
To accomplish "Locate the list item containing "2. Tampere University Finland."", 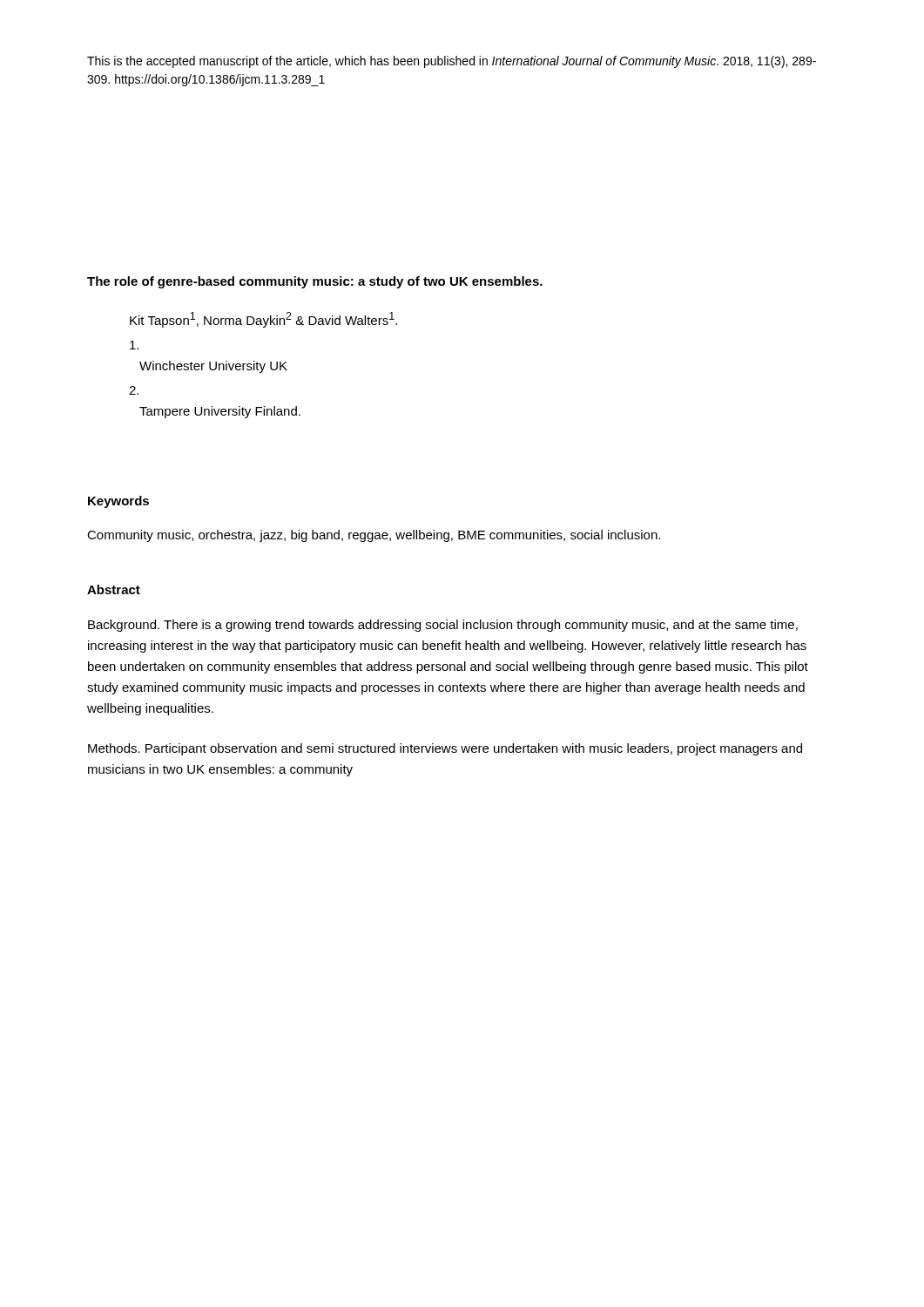I will [x=215, y=400].
